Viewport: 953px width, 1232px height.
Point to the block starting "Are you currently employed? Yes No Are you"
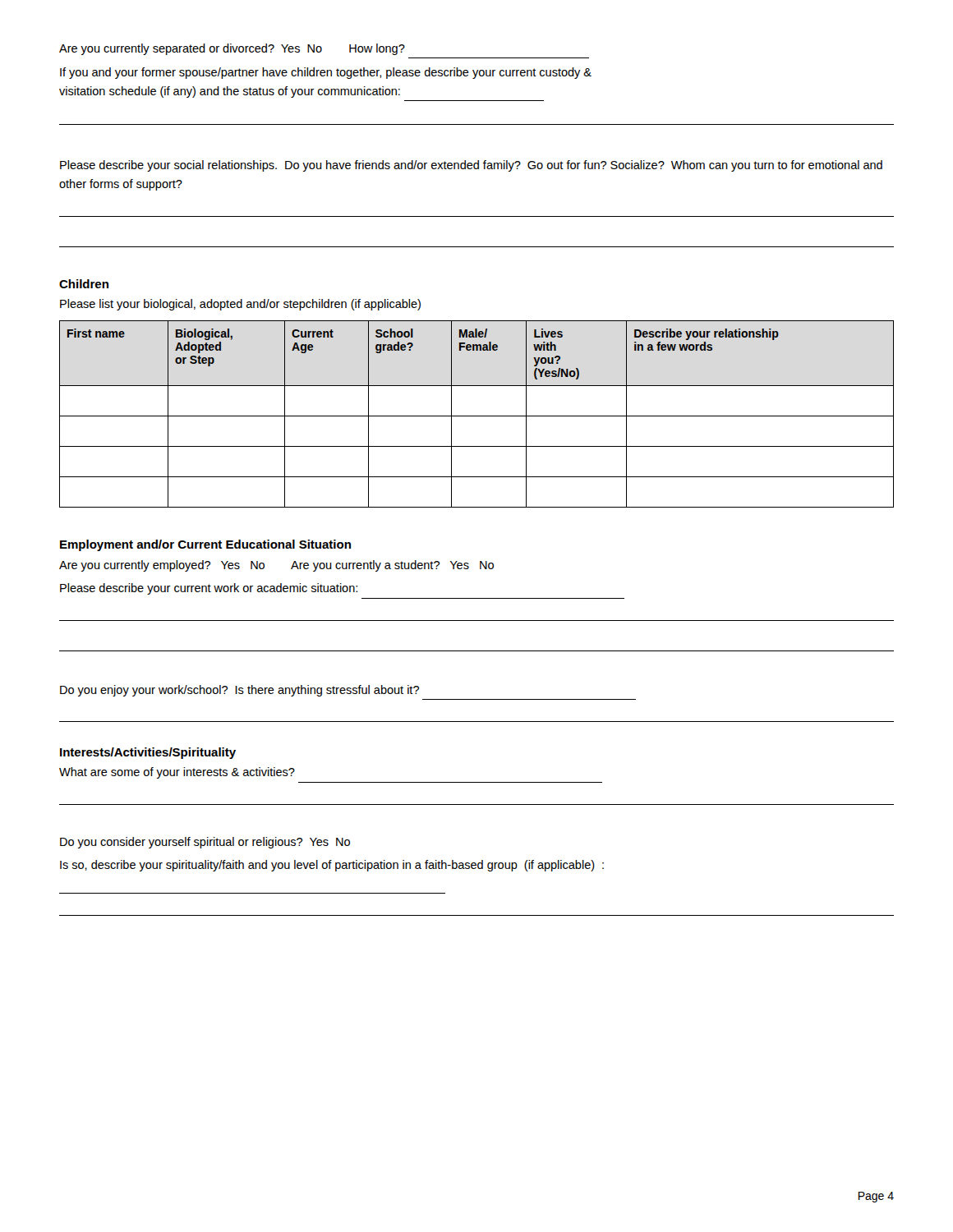coord(161,565)
